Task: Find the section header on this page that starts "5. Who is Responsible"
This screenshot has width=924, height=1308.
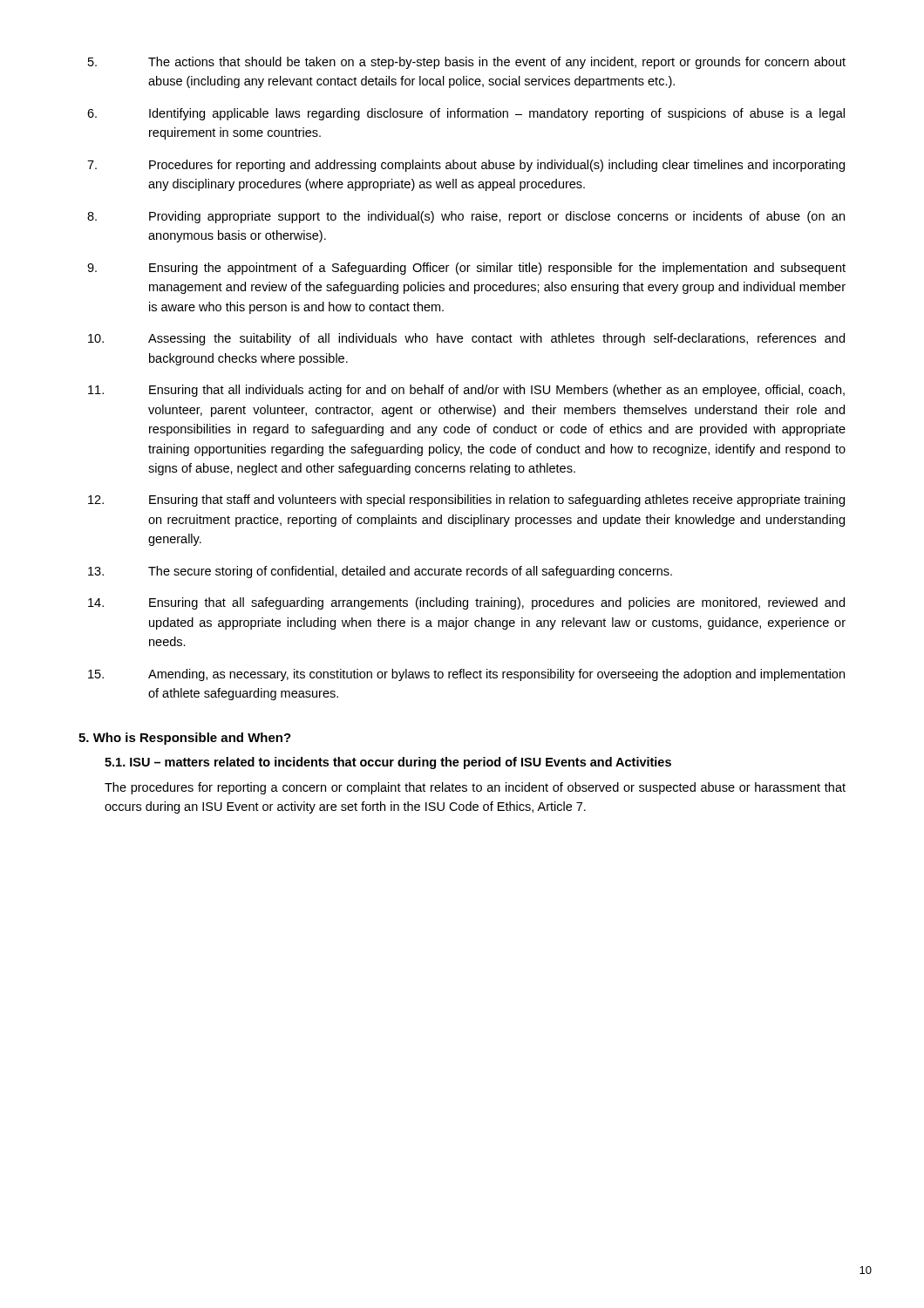Action: point(185,737)
